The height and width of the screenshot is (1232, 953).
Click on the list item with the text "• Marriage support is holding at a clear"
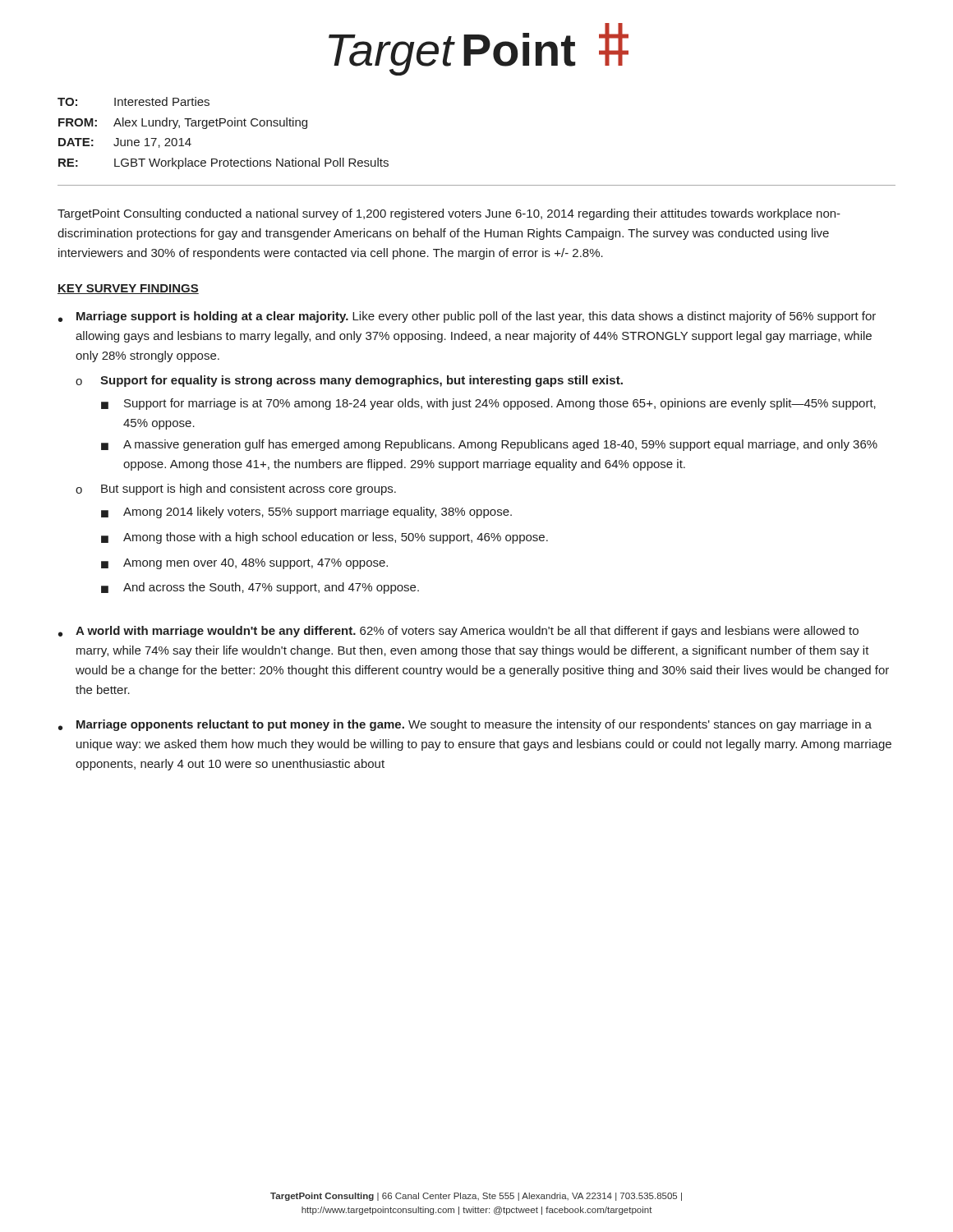point(476,456)
